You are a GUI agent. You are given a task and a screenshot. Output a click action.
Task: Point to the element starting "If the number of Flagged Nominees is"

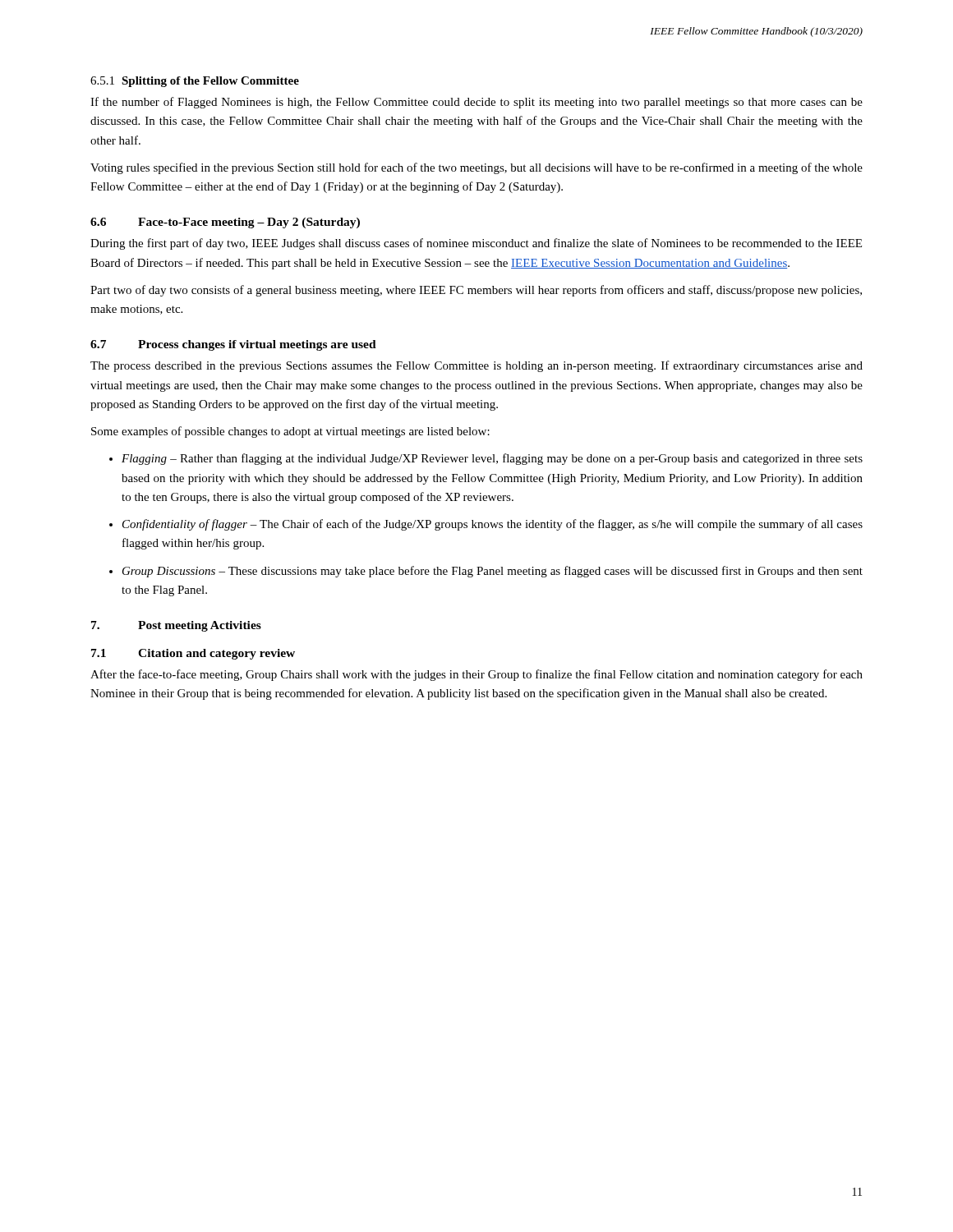[476, 121]
